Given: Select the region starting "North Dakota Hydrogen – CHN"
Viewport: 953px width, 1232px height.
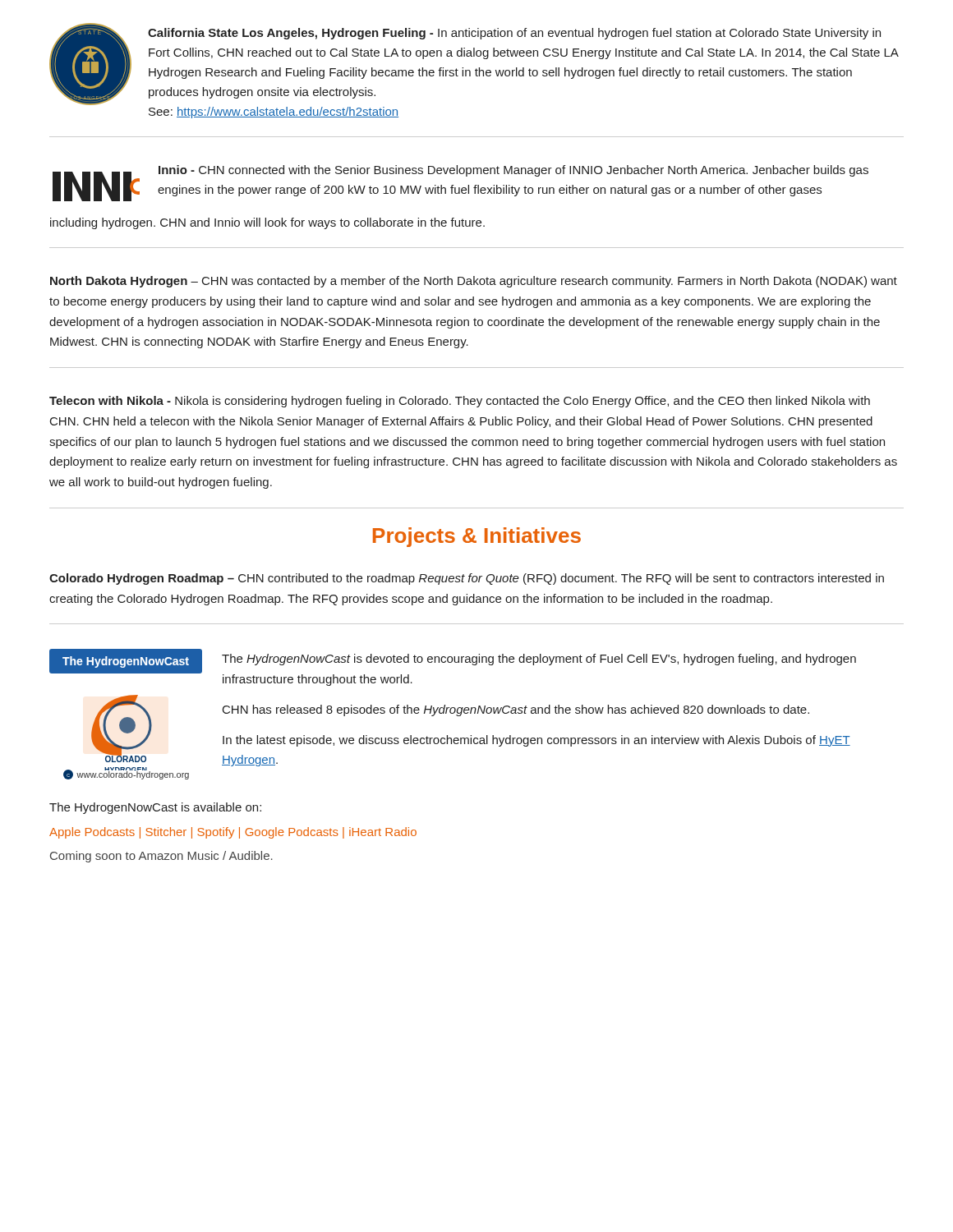Looking at the screenshot, I should pyautogui.click(x=476, y=312).
